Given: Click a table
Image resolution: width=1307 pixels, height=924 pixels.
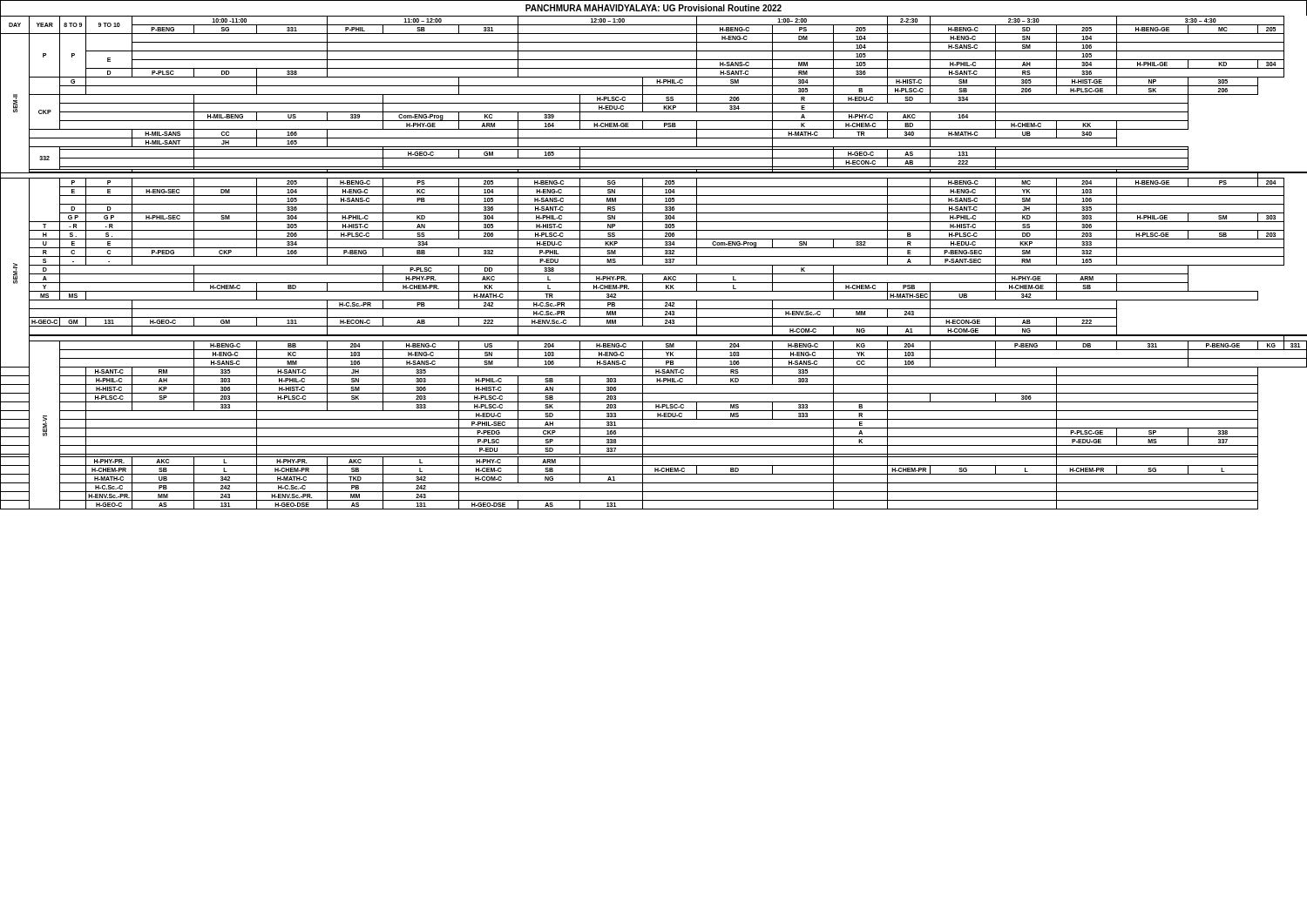Looking at the screenshot, I should (654, 263).
